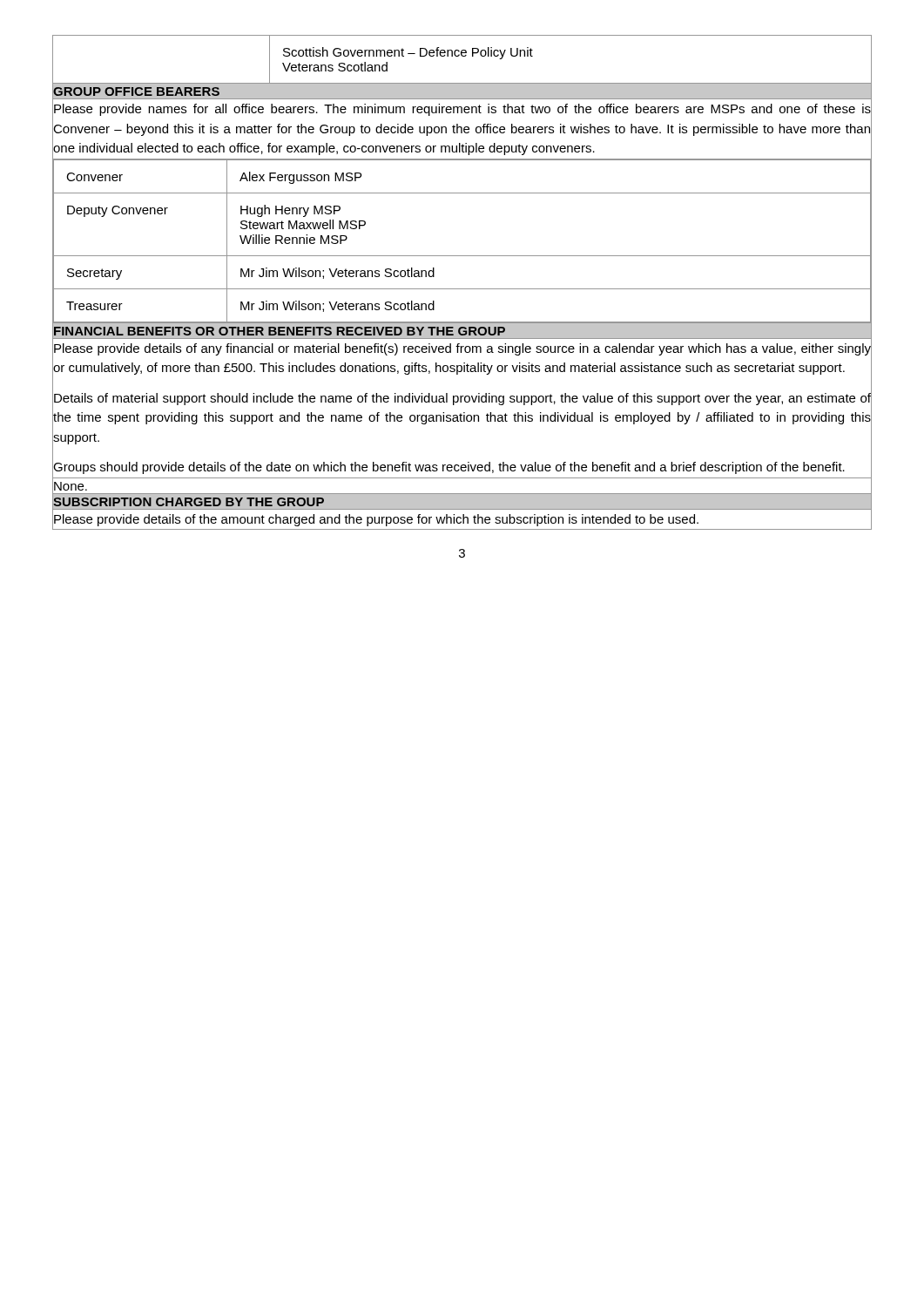Locate the text block with the text "Please provide details of the amount"
The image size is (924, 1307).
click(376, 518)
